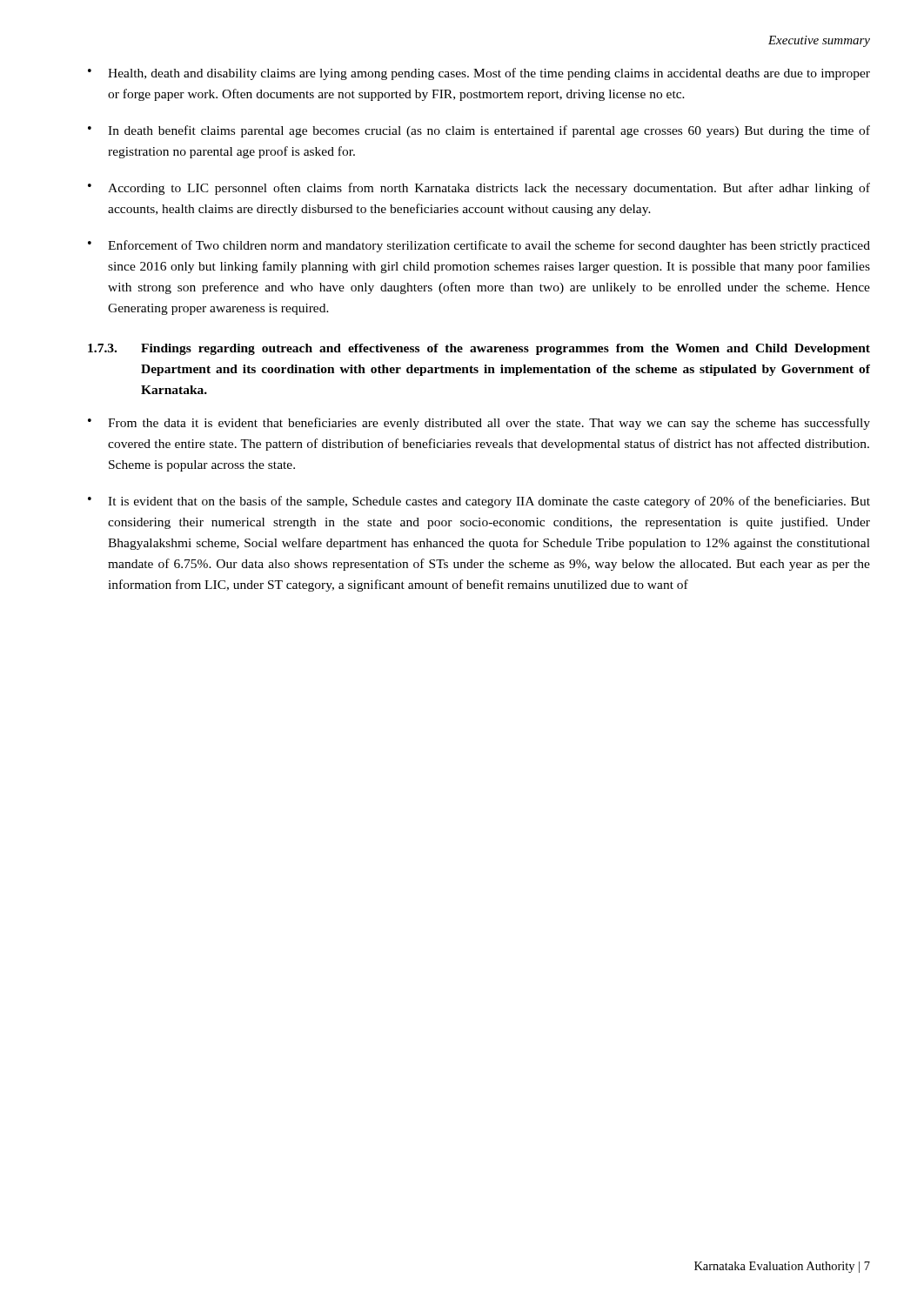
Task: Locate the block of text that opens with "• In death benefit claims parental age"
Action: coord(479,141)
